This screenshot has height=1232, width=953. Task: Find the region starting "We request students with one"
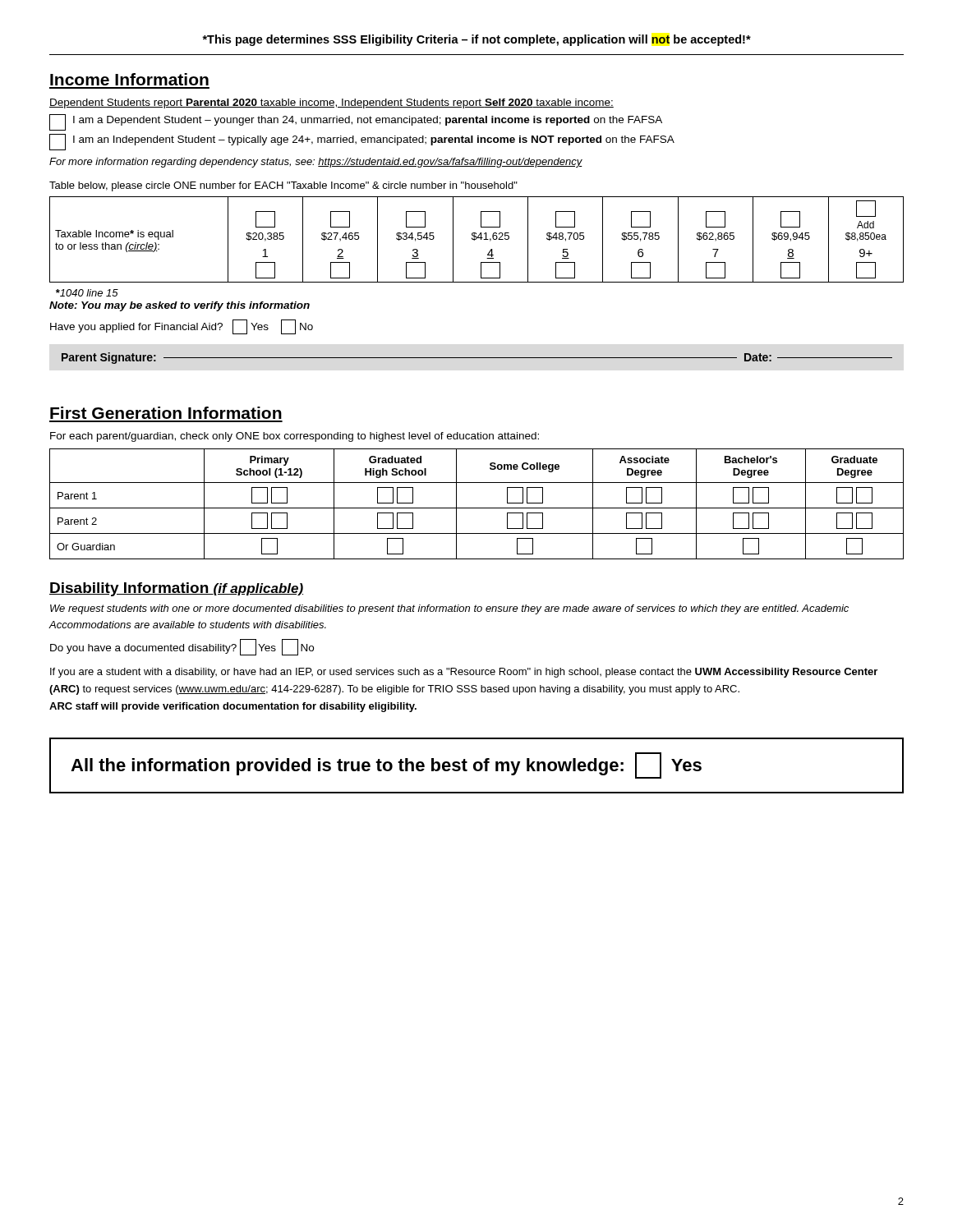click(x=449, y=616)
